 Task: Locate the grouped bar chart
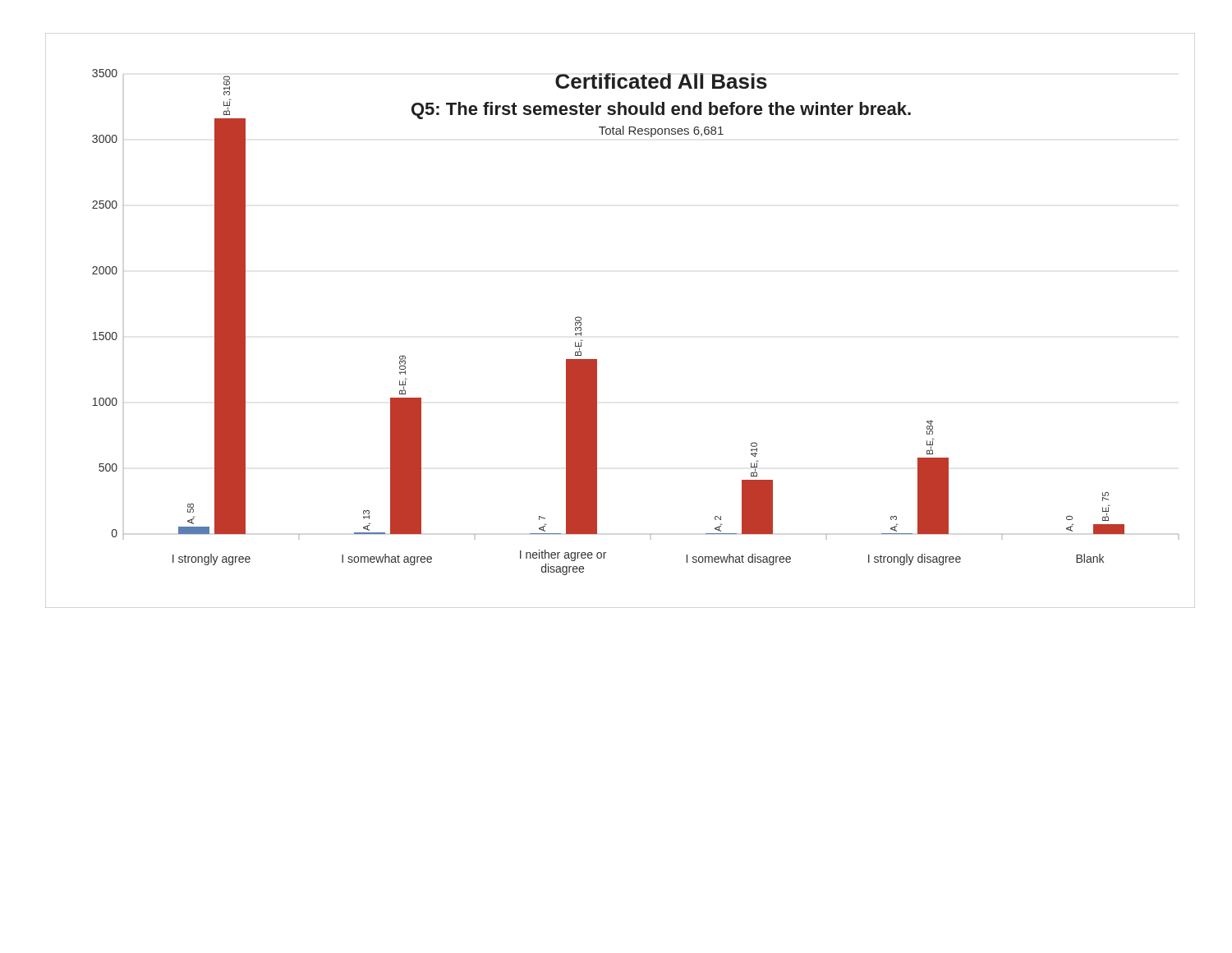pyautogui.click(x=620, y=320)
